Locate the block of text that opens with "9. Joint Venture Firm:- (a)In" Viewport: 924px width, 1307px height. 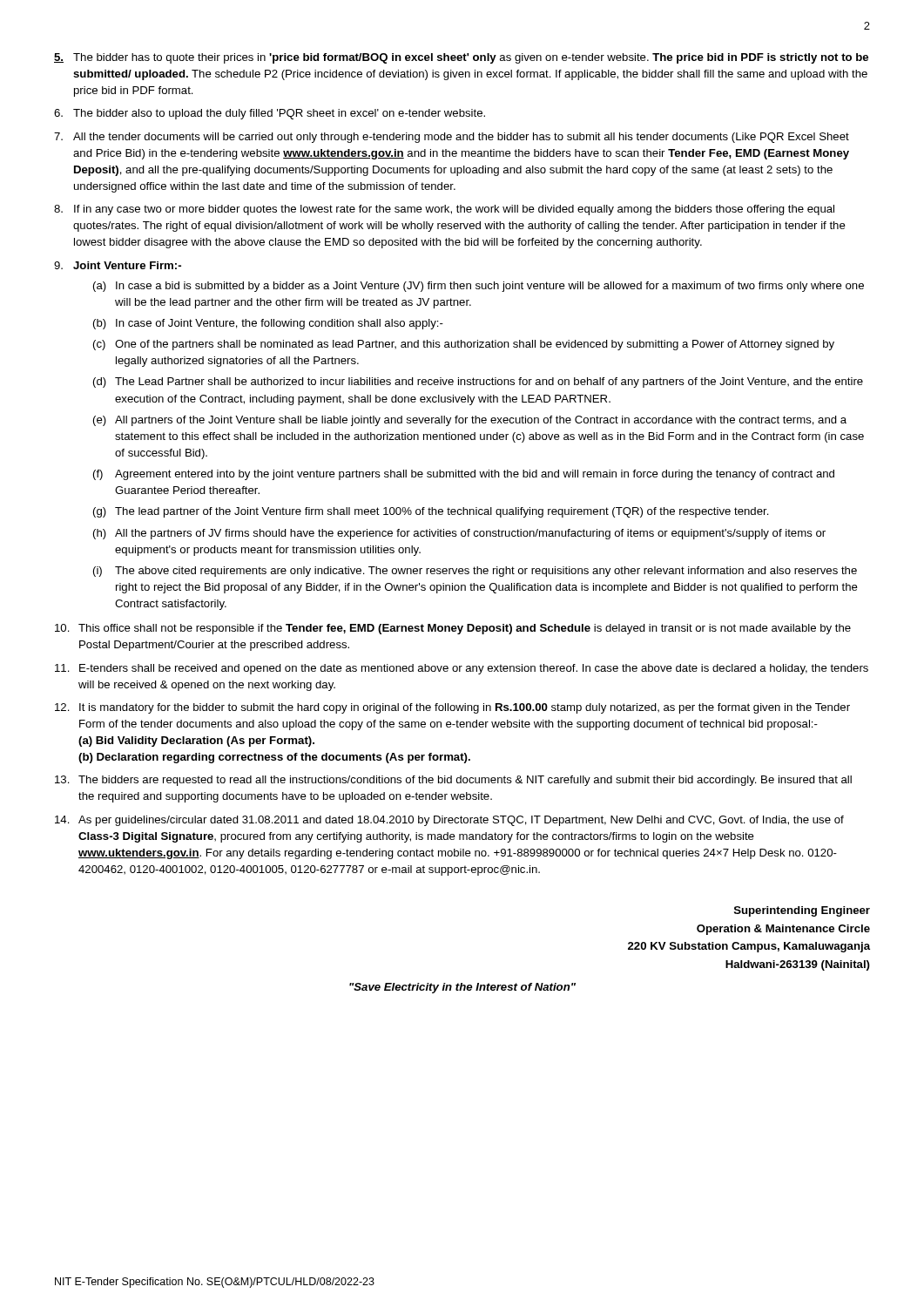(462, 436)
